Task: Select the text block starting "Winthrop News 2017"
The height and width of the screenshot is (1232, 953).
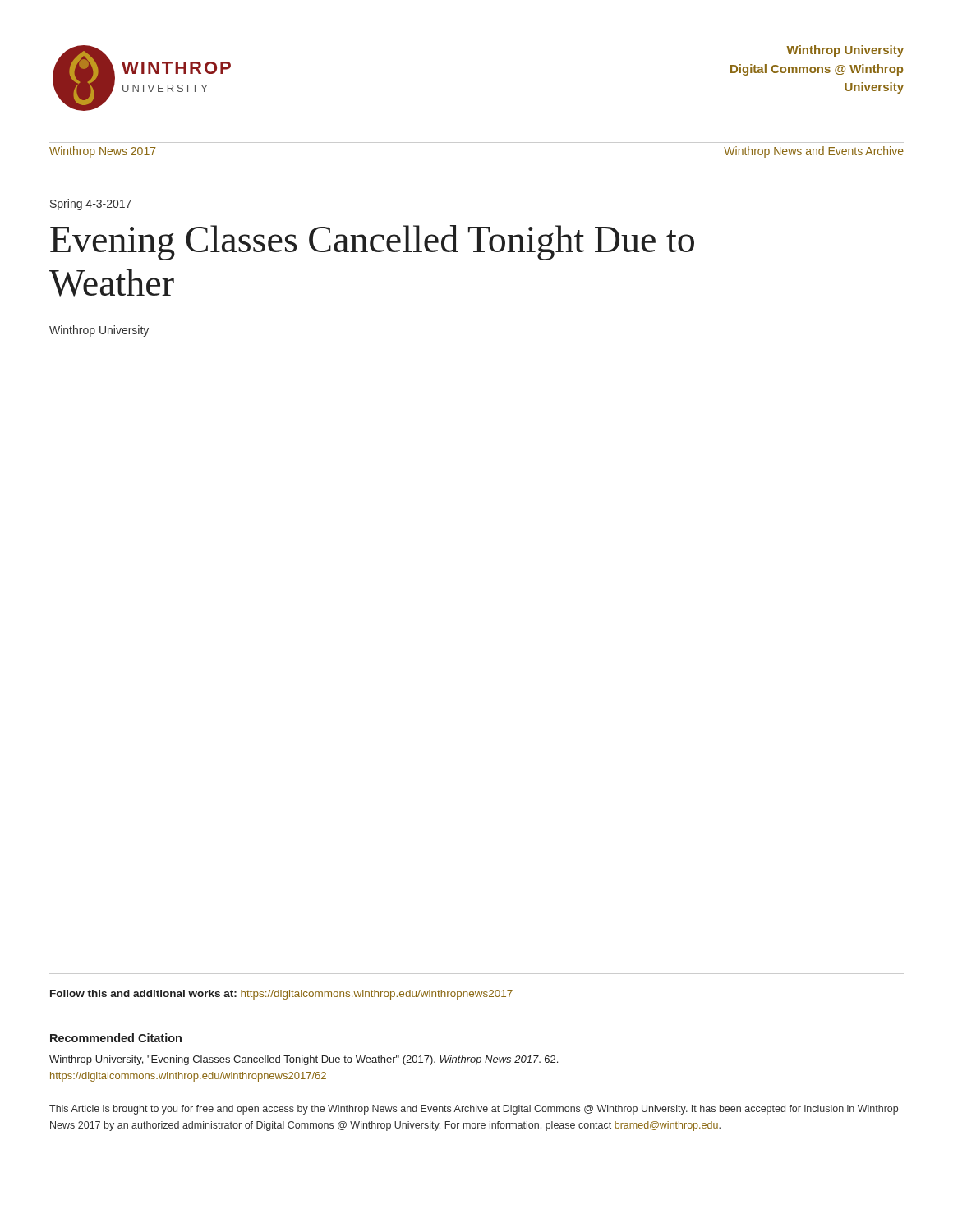Action: 103,151
